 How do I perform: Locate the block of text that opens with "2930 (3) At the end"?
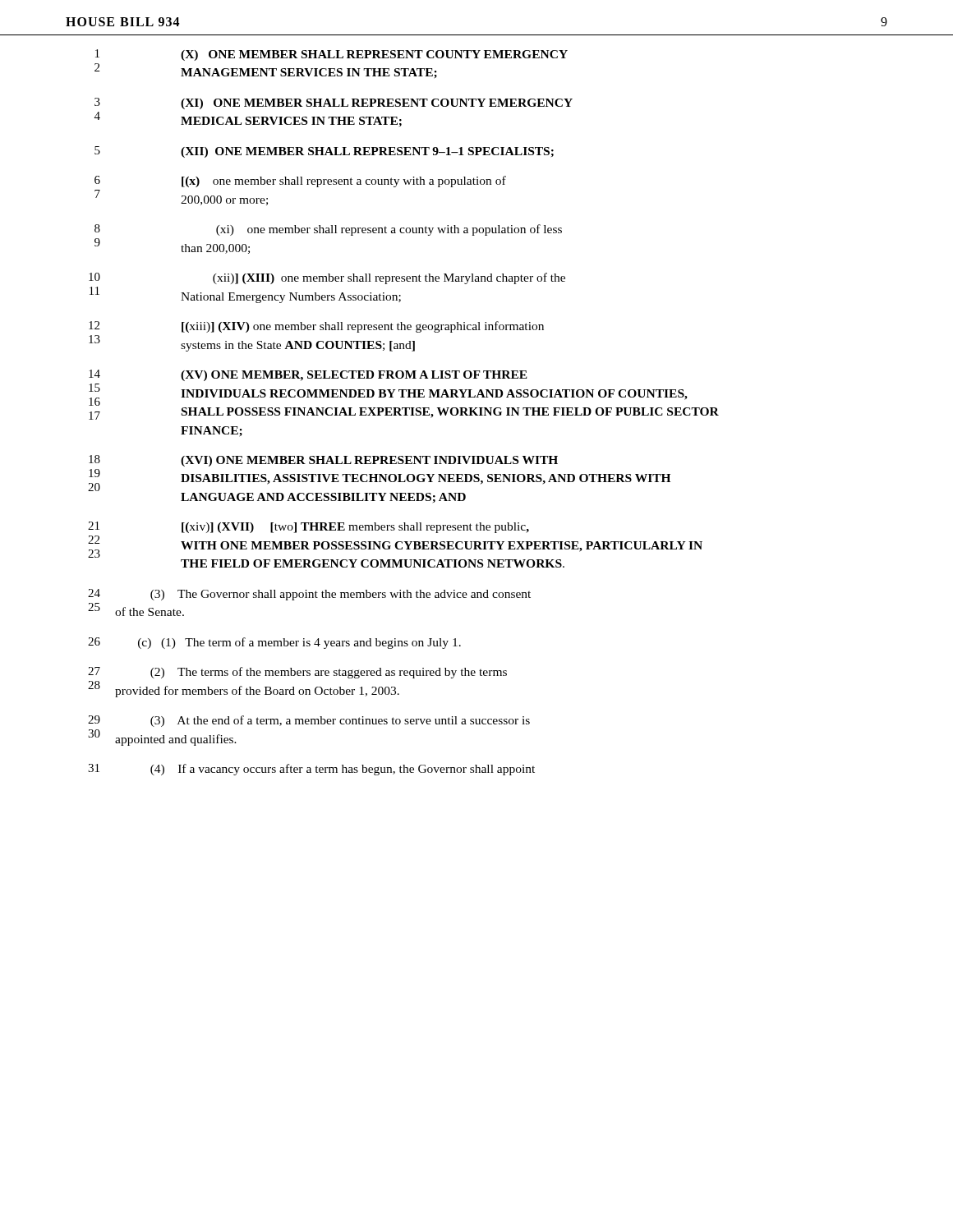476,730
